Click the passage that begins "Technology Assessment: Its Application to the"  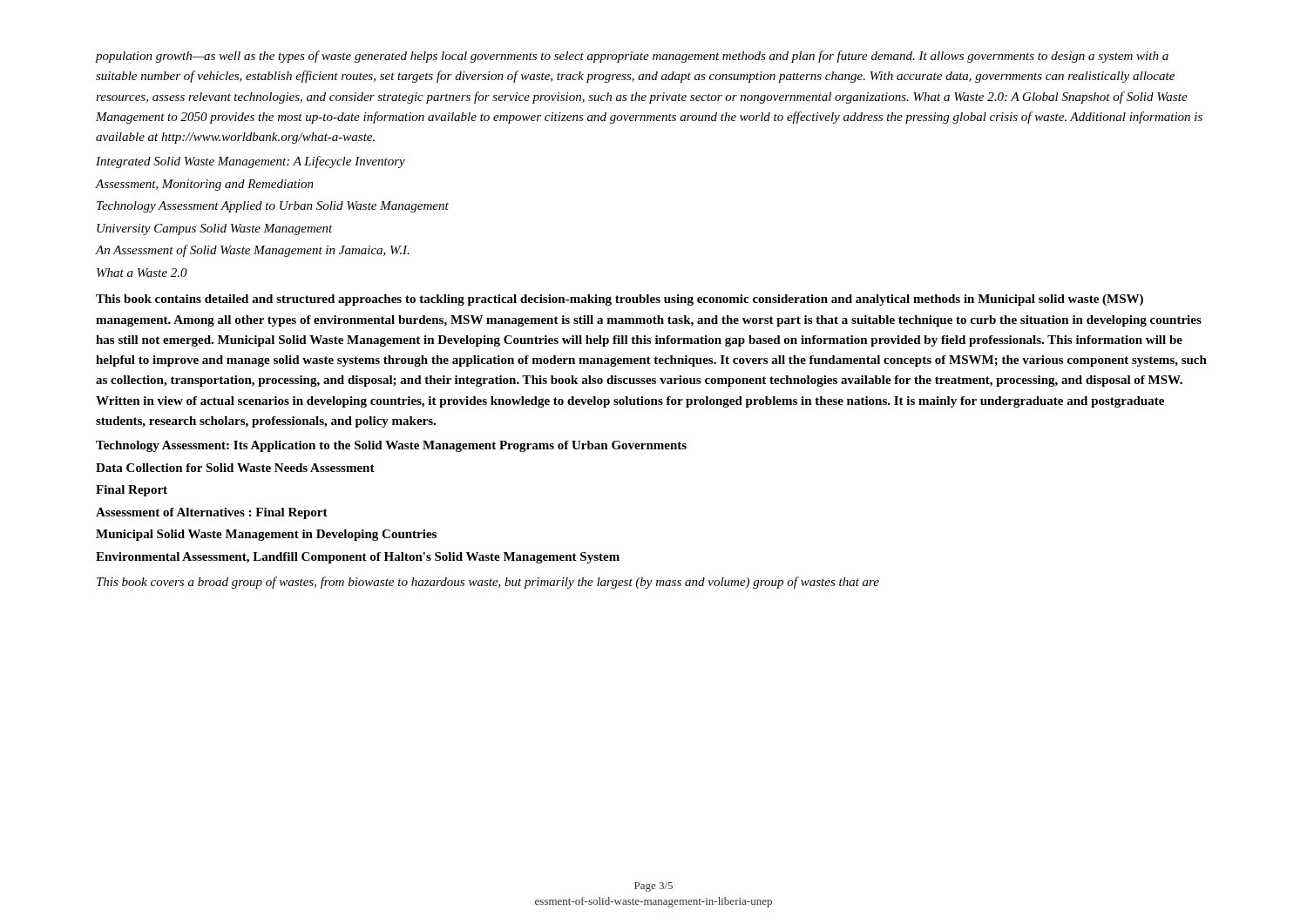coord(654,446)
